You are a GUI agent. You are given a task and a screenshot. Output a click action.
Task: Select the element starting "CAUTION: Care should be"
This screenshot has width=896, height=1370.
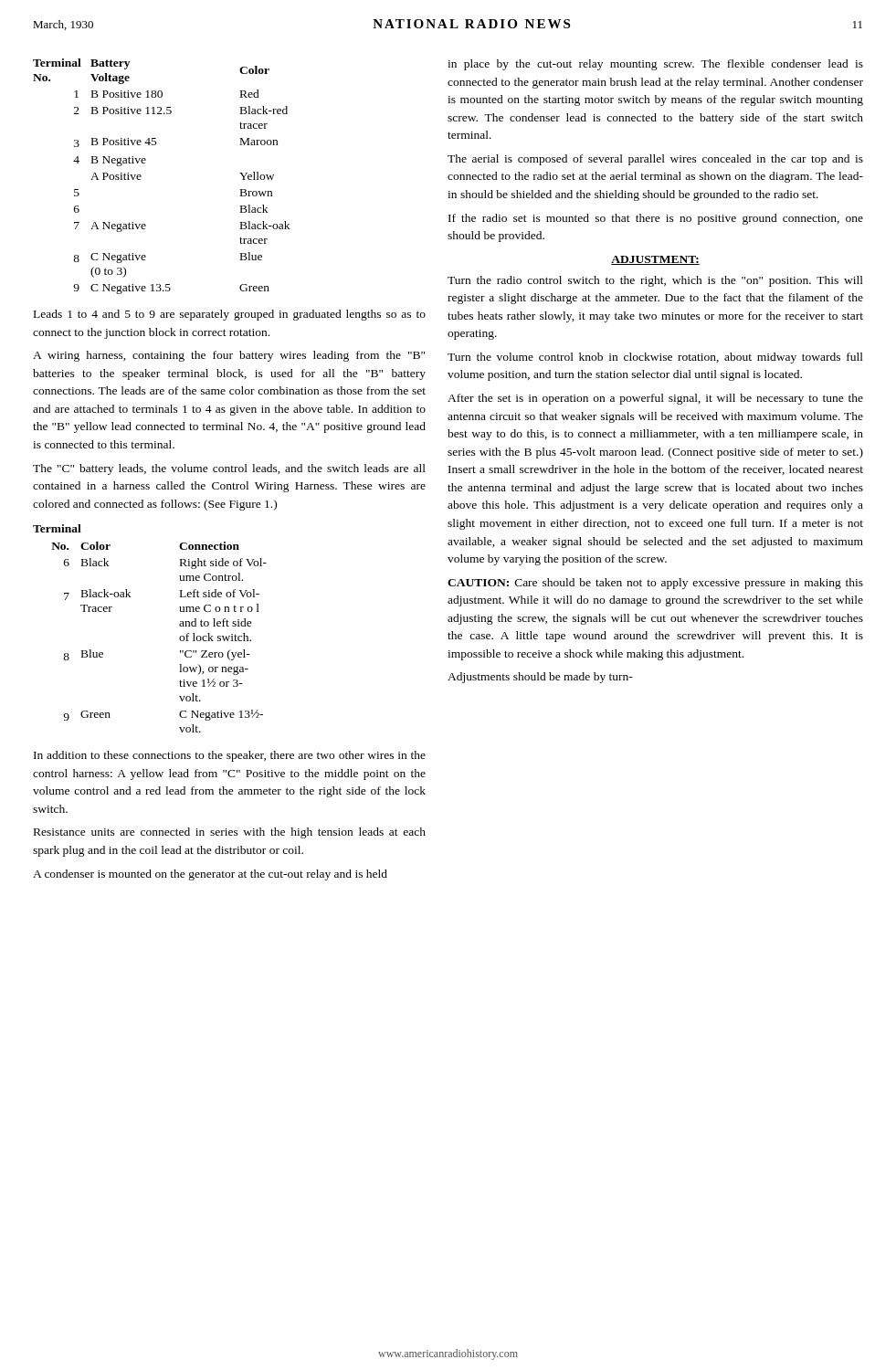[655, 618]
